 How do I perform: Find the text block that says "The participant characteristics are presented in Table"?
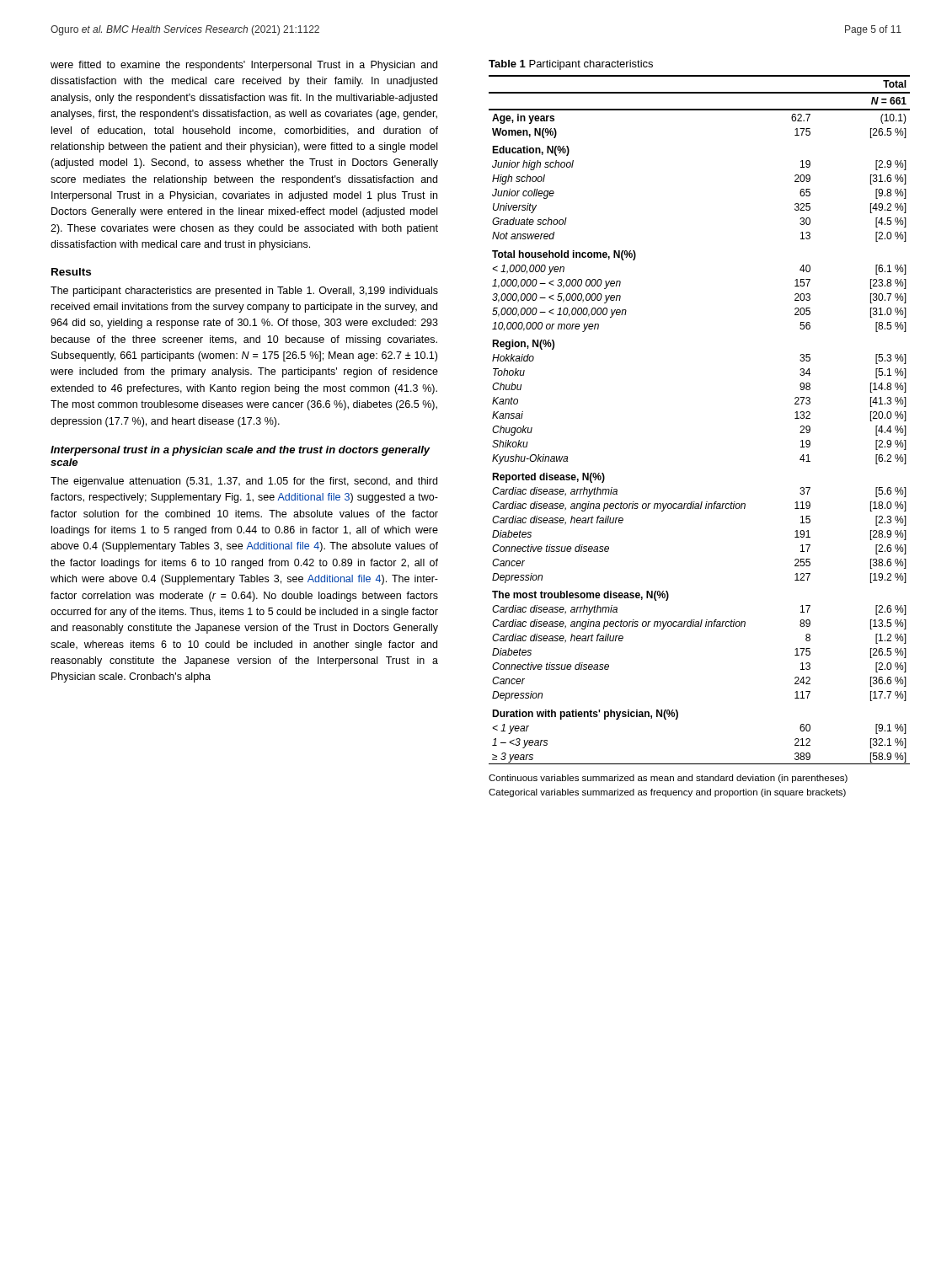coord(244,356)
